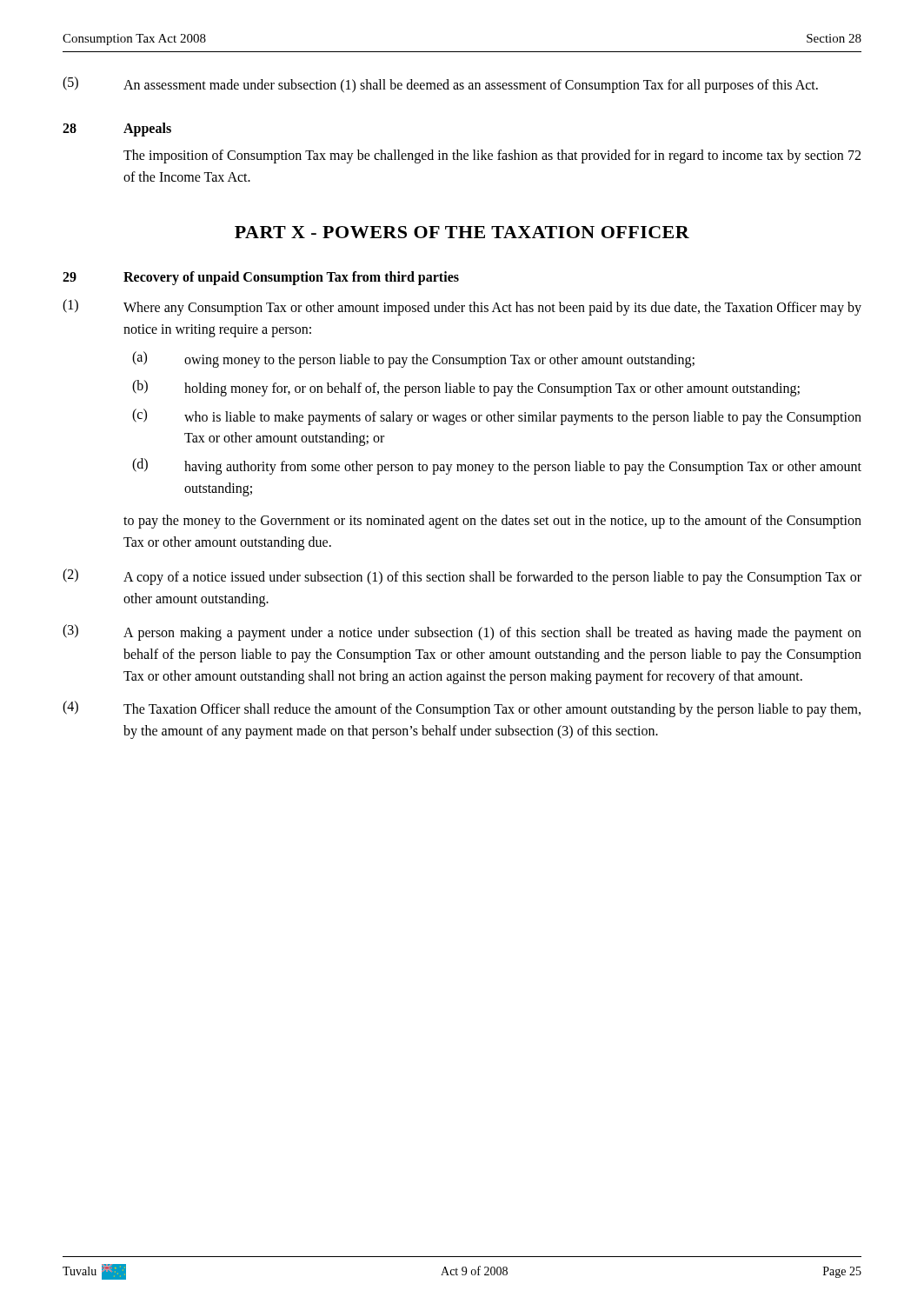Point to the block beginning "(c) who is liable to make"

pyautogui.click(x=492, y=428)
